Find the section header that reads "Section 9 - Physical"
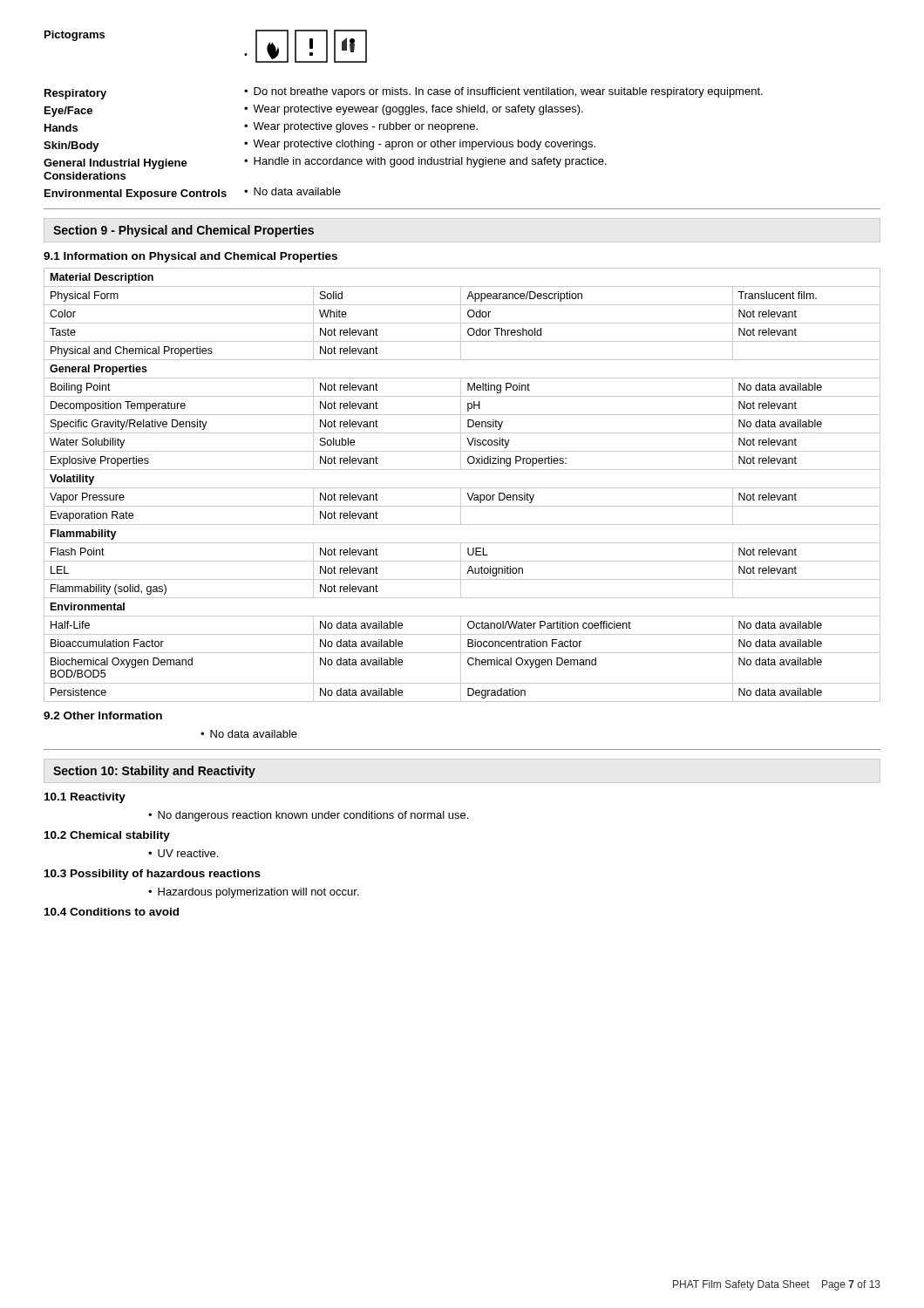 (x=184, y=230)
